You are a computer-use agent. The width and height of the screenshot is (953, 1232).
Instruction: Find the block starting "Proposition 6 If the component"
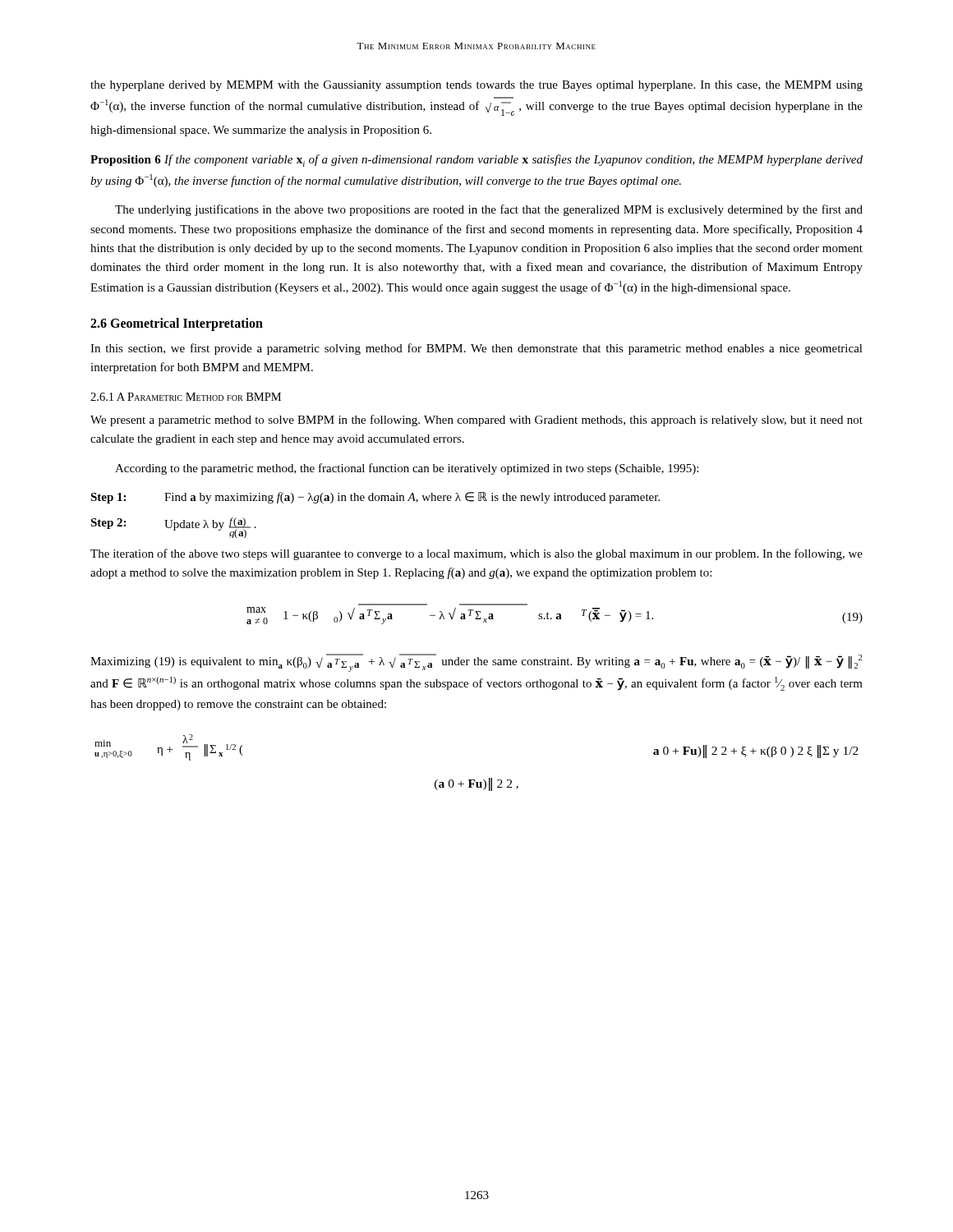coord(476,170)
